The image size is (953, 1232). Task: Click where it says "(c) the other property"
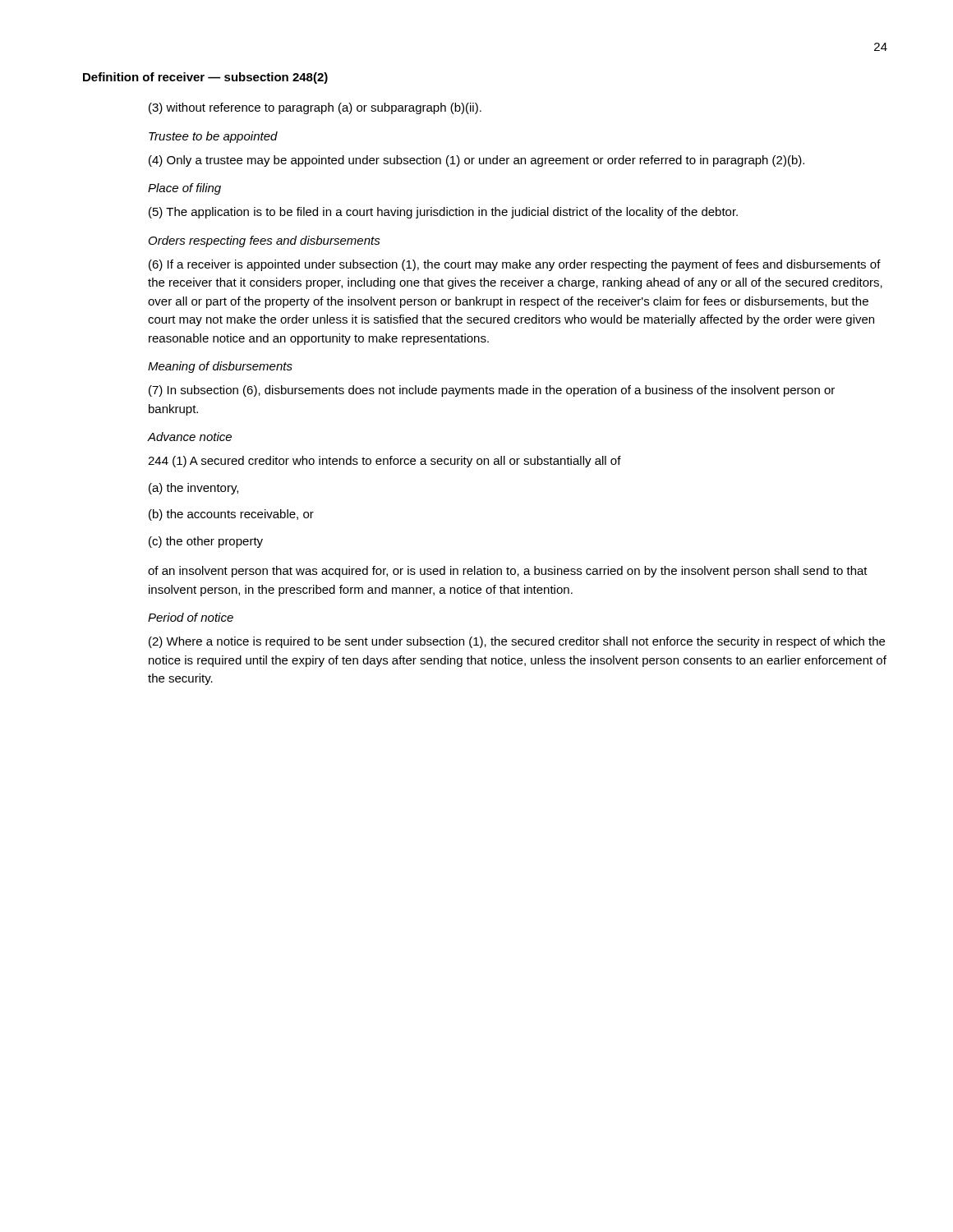pos(205,540)
